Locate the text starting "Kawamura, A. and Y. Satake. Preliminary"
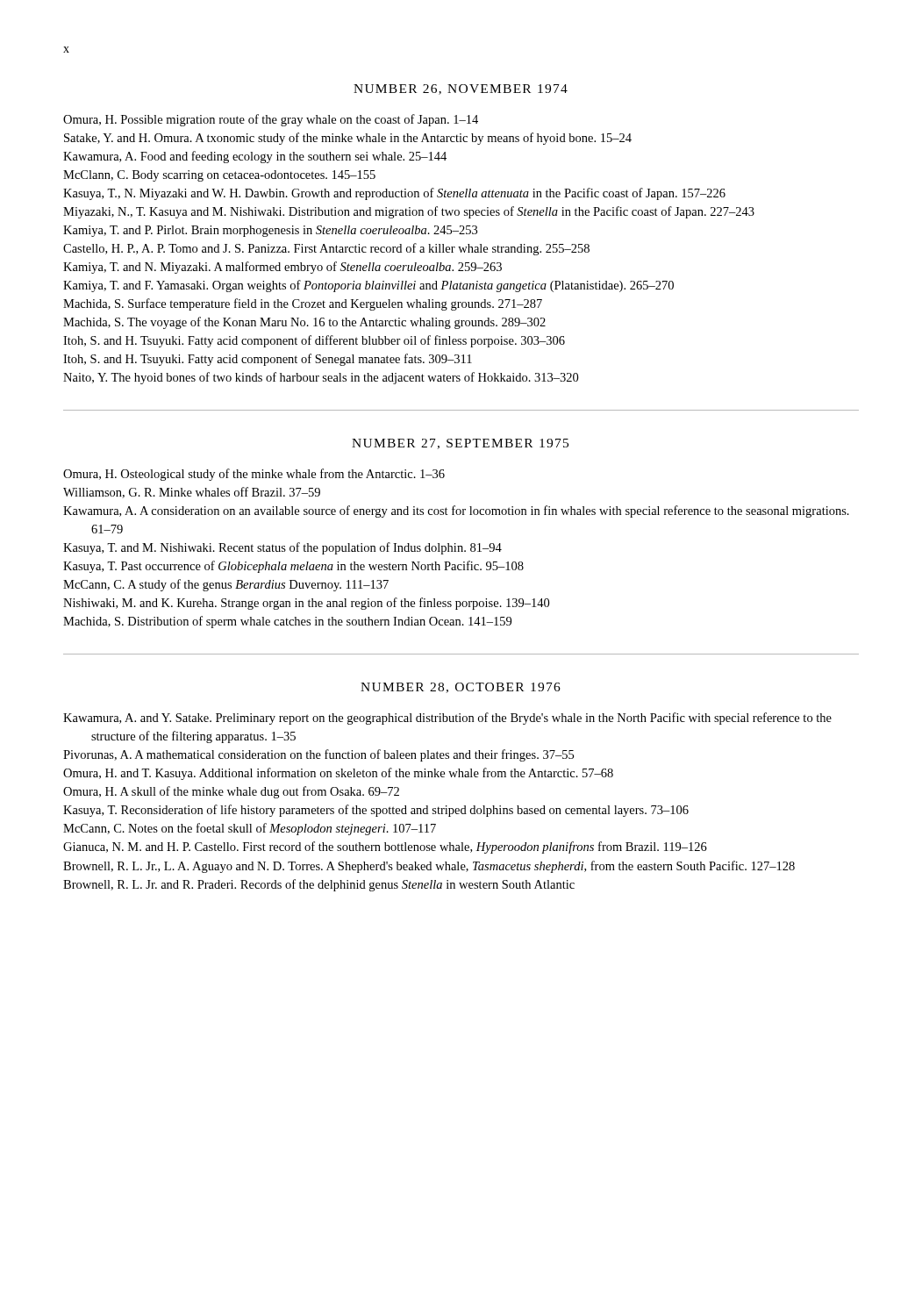The height and width of the screenshot is (1316, 922). point(447,727)
